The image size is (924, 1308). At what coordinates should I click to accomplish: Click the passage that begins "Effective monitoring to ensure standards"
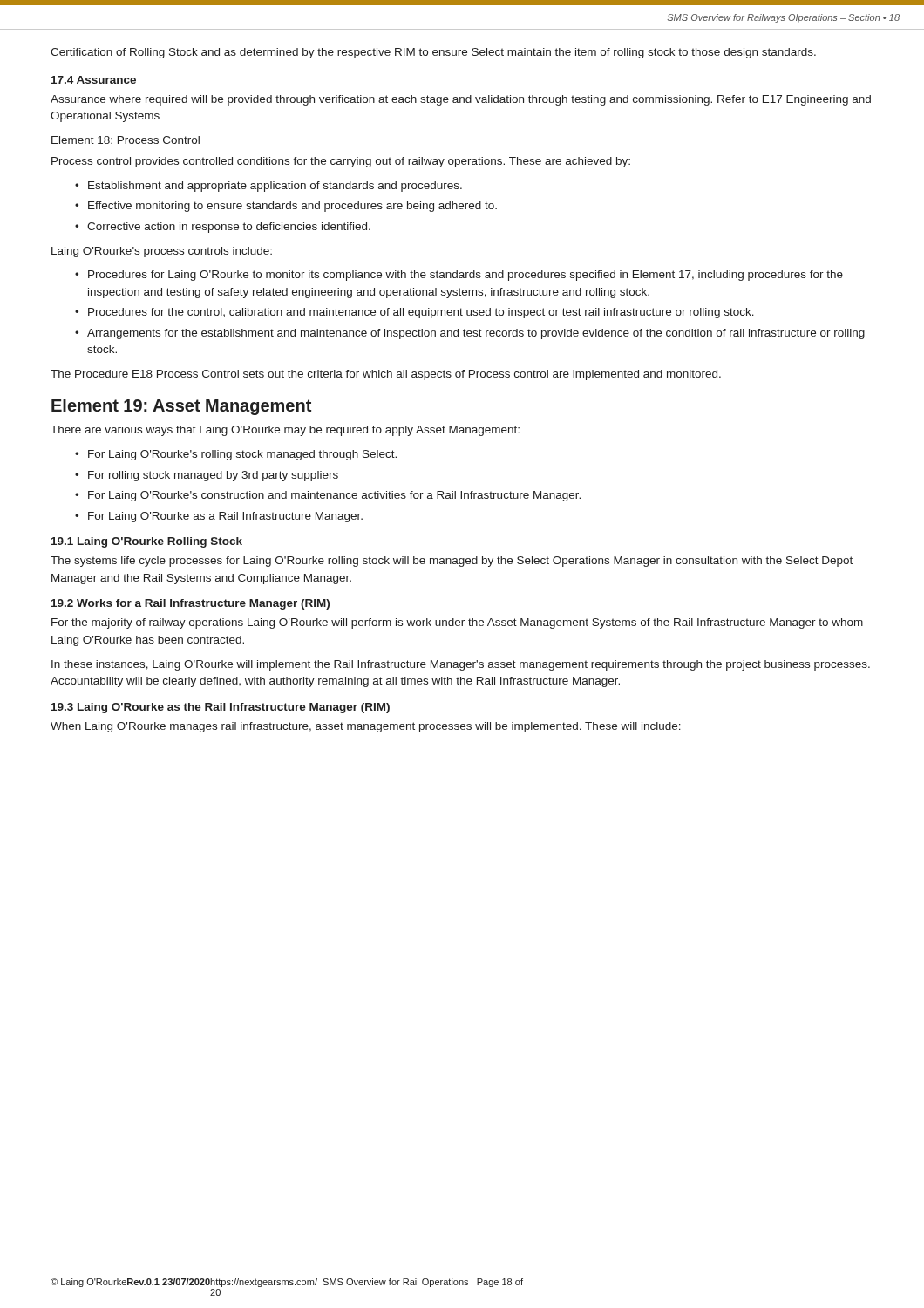pyautogui.click(x=292, y=206)
